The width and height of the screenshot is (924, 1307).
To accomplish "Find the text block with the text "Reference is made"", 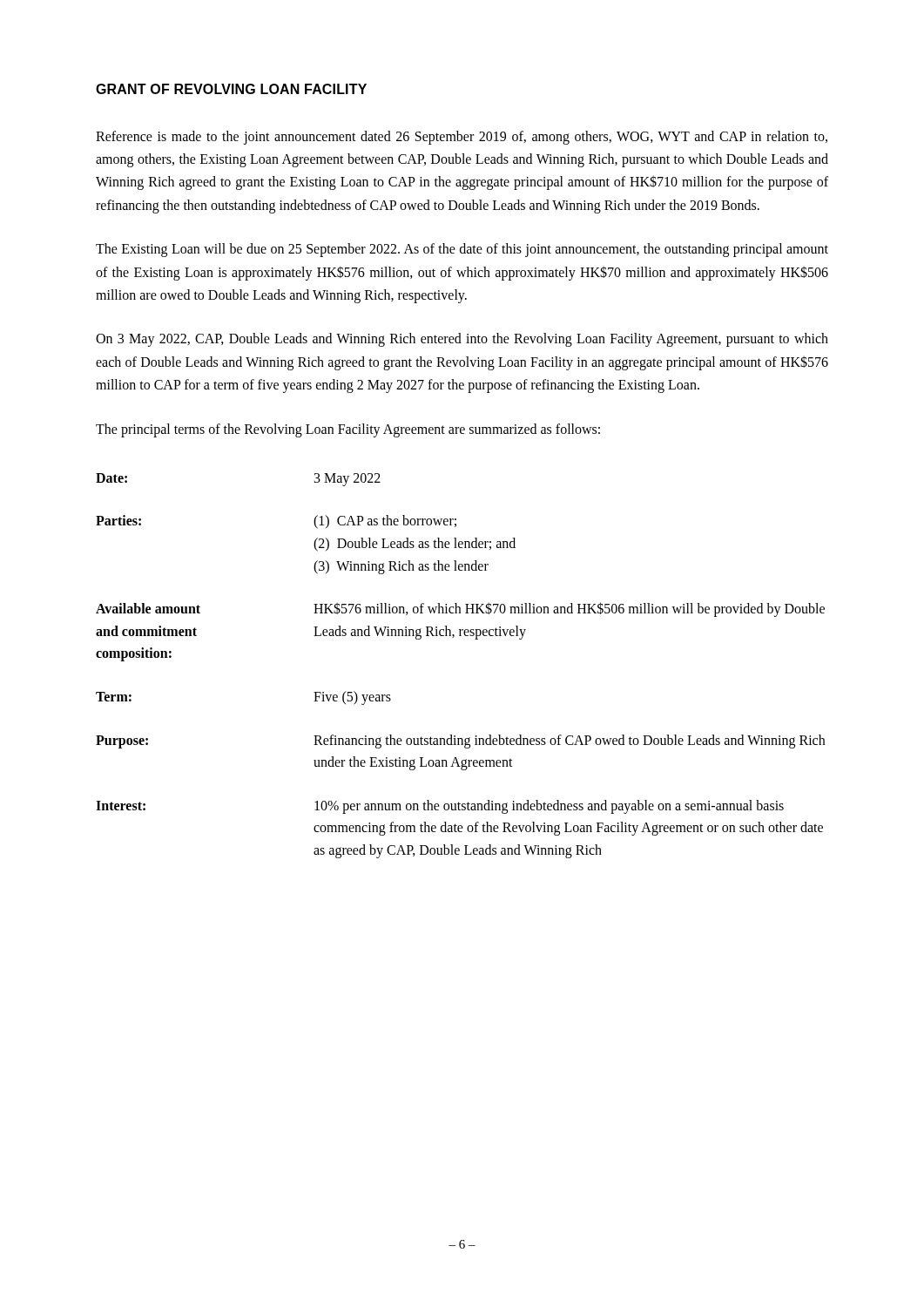I will (462, 170).
